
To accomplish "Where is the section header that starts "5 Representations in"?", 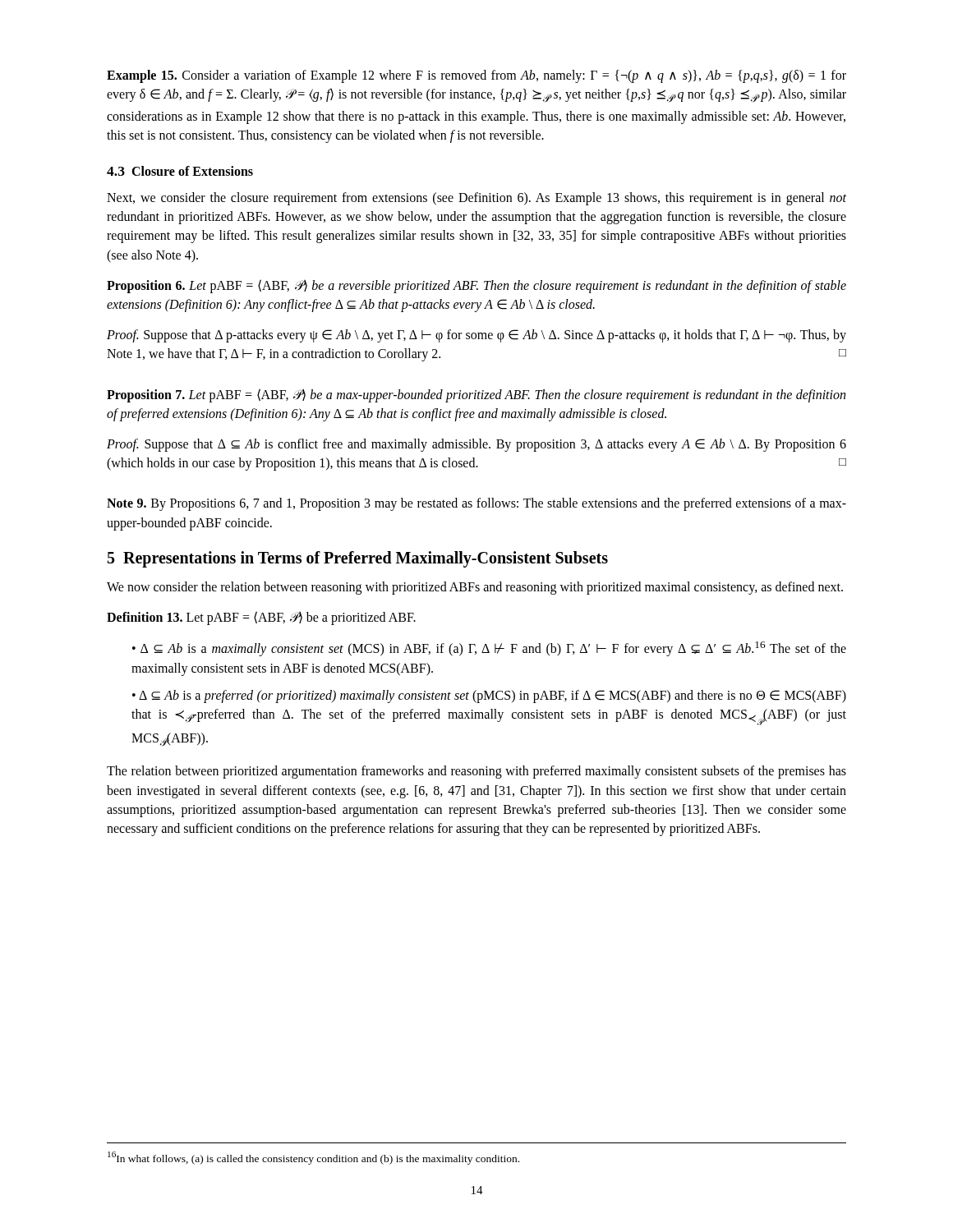I will click(x=357, y=557).
